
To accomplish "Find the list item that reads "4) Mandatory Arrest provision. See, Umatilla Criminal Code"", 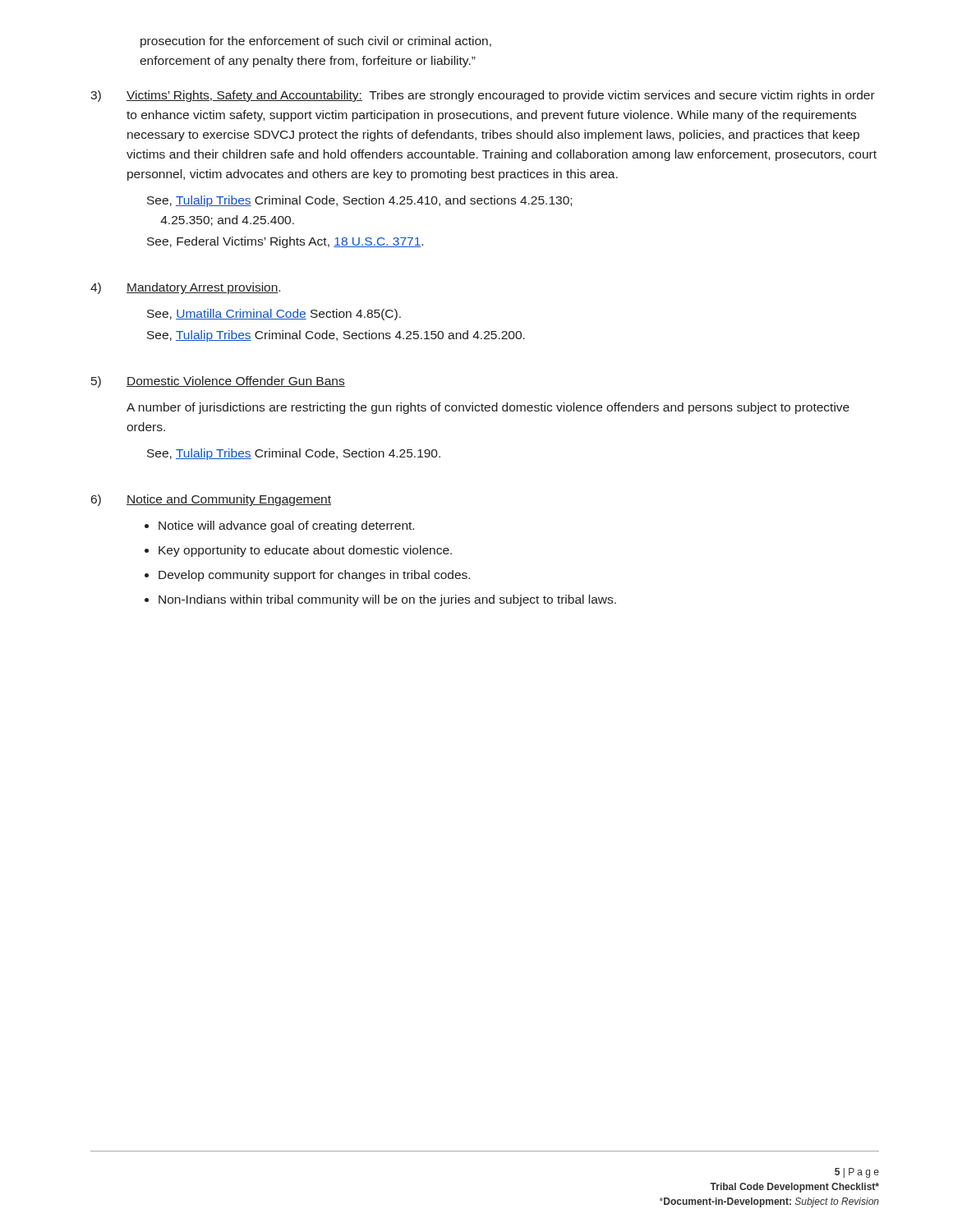I will click(185, 288).
